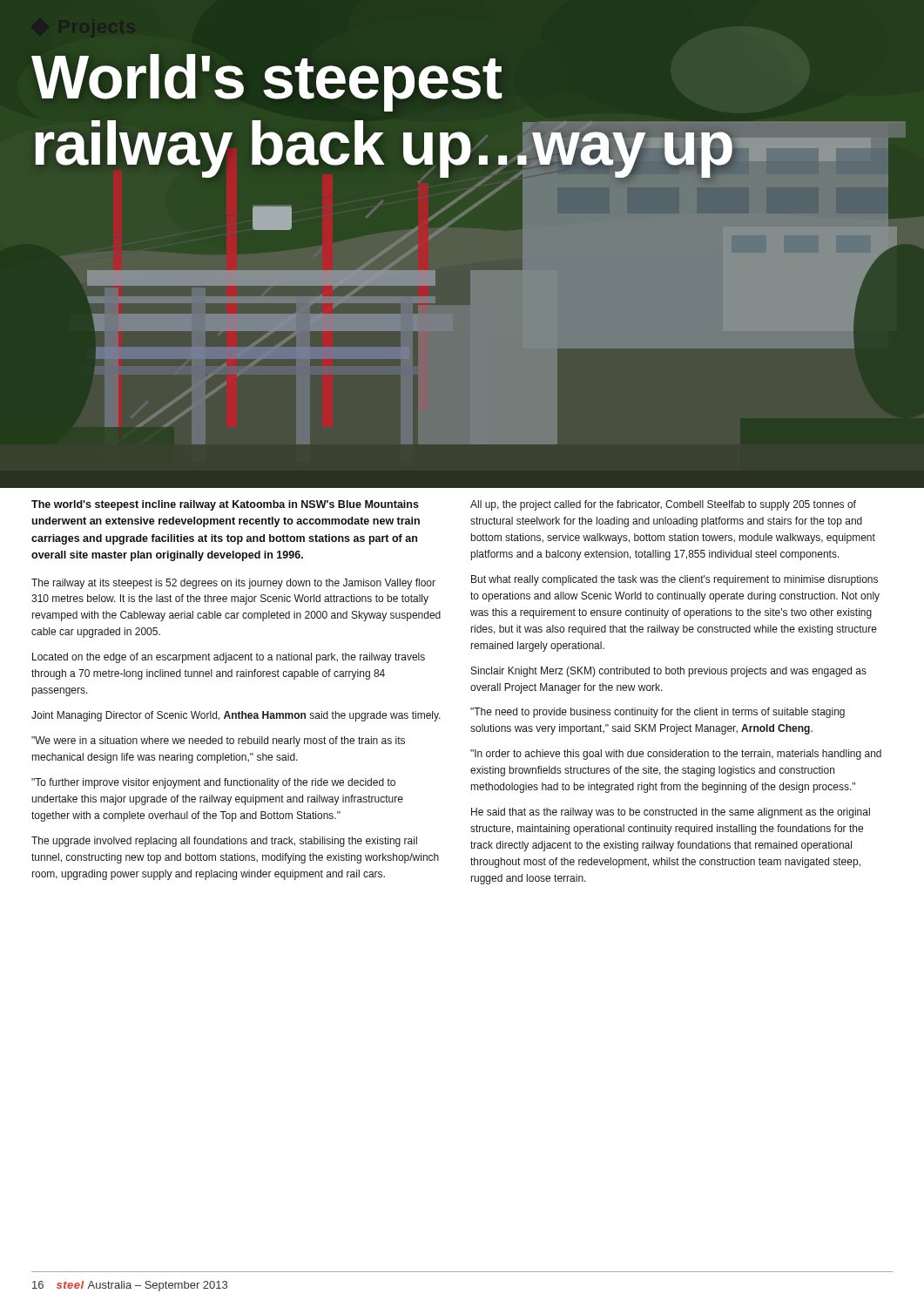This screenshot has width=924, height=1307.
Task: Point to the region starting "Located on the edge of an"
Action: 228,674
